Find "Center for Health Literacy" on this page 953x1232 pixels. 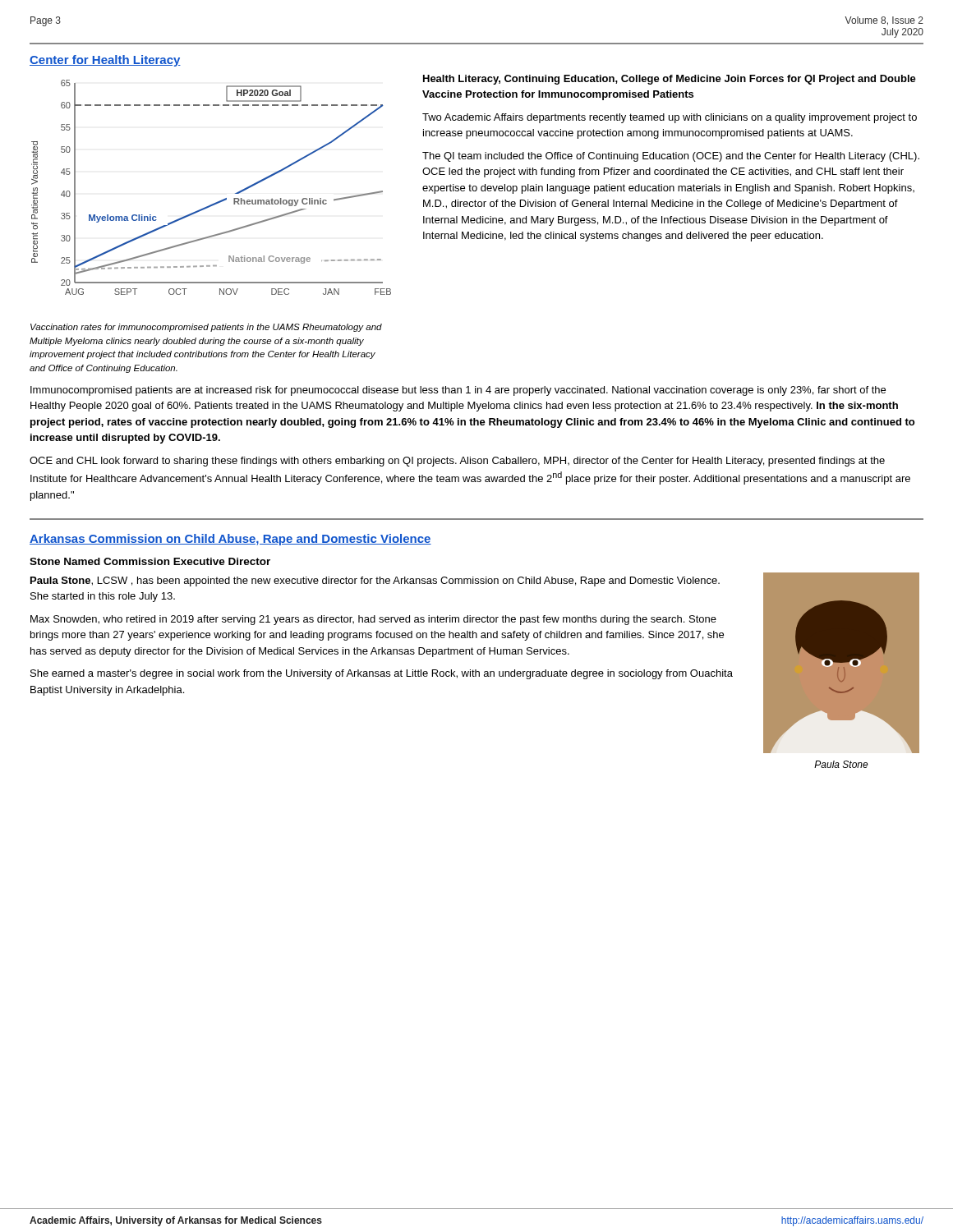pyautogui.click(x=105, y=60)
